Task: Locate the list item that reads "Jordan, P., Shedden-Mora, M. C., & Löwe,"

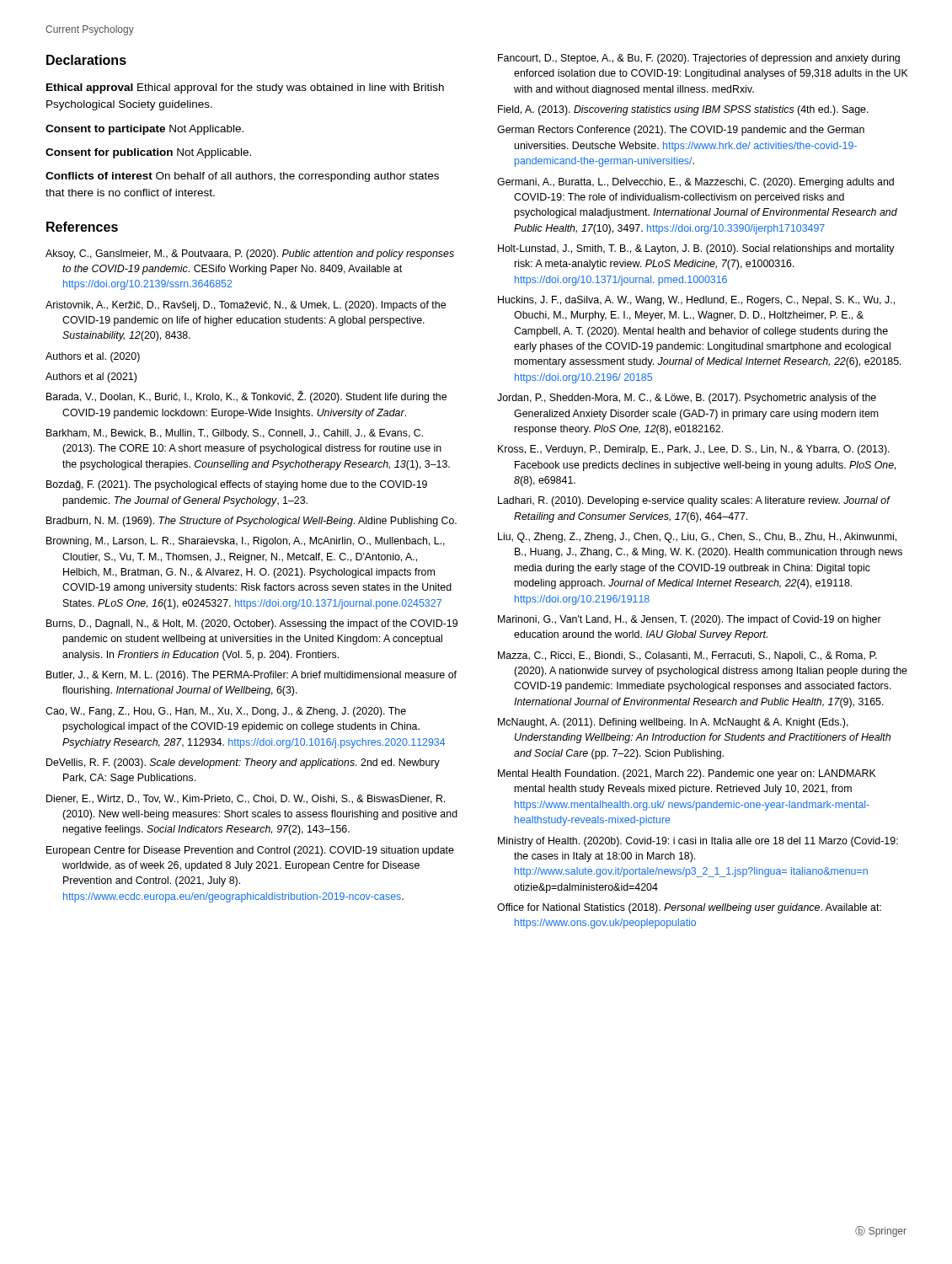Action: point(688,413)
